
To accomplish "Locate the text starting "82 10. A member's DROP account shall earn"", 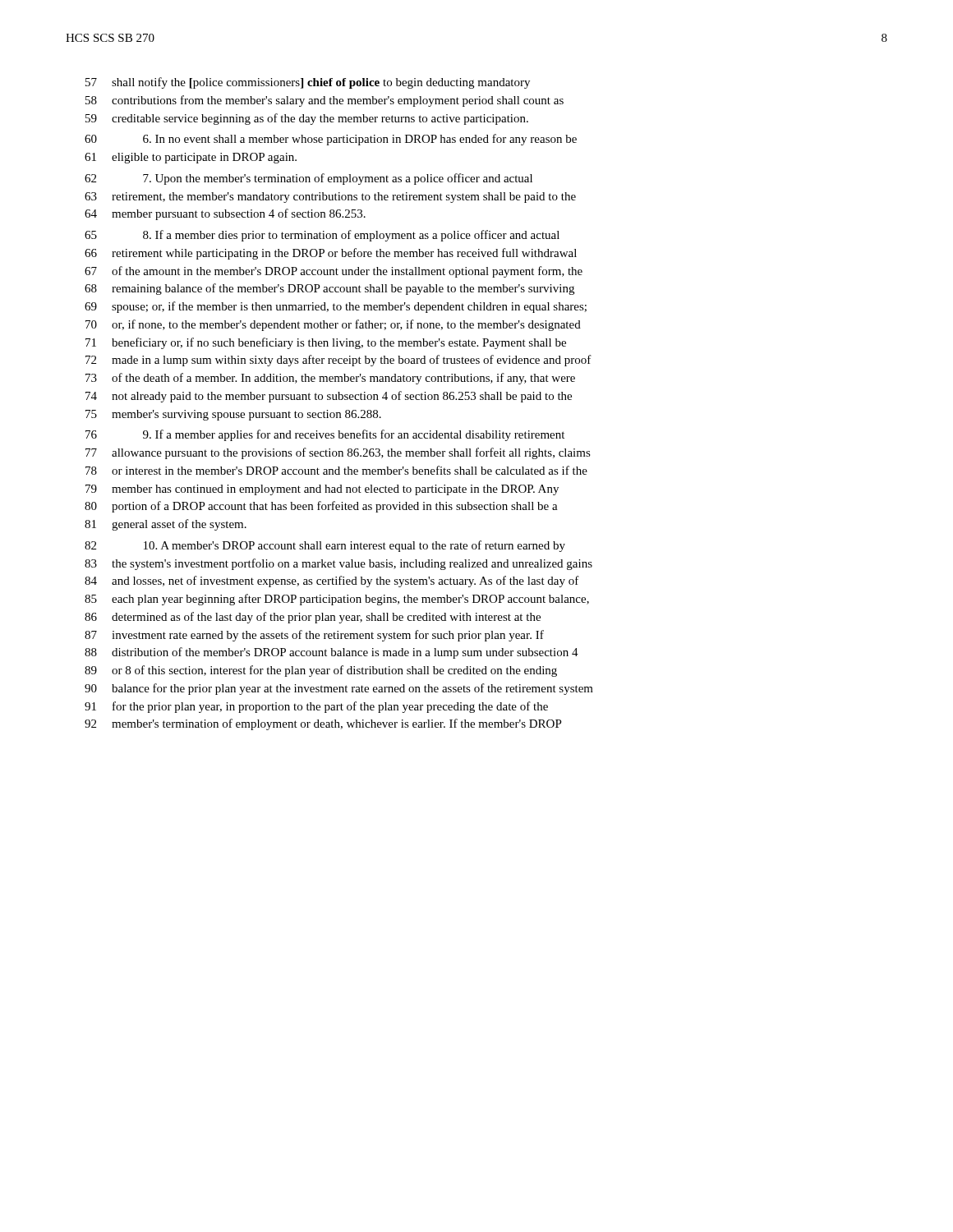I will pyautogui.click(x=476, y=546).
